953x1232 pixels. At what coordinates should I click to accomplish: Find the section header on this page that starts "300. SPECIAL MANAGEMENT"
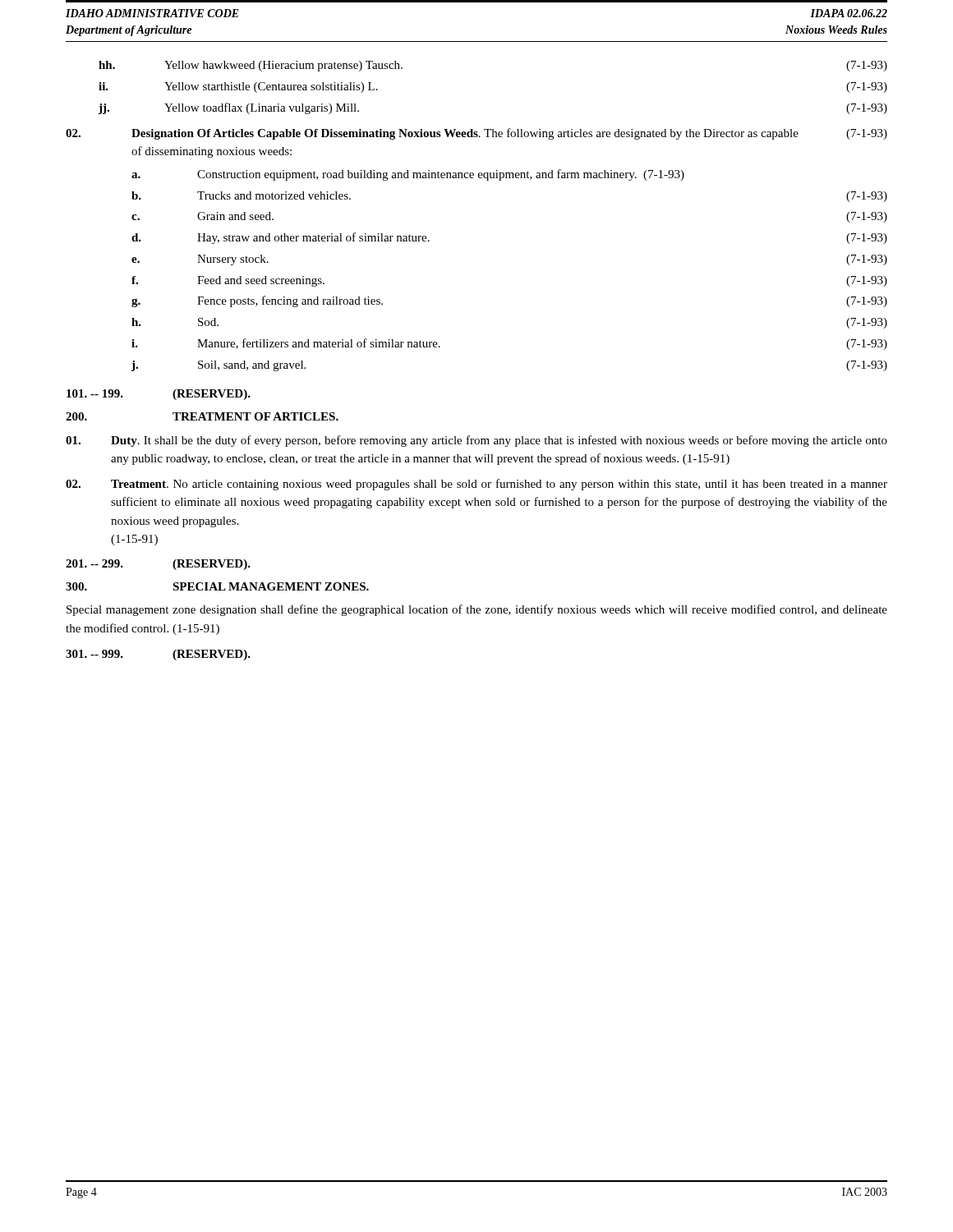coord(217,586)
